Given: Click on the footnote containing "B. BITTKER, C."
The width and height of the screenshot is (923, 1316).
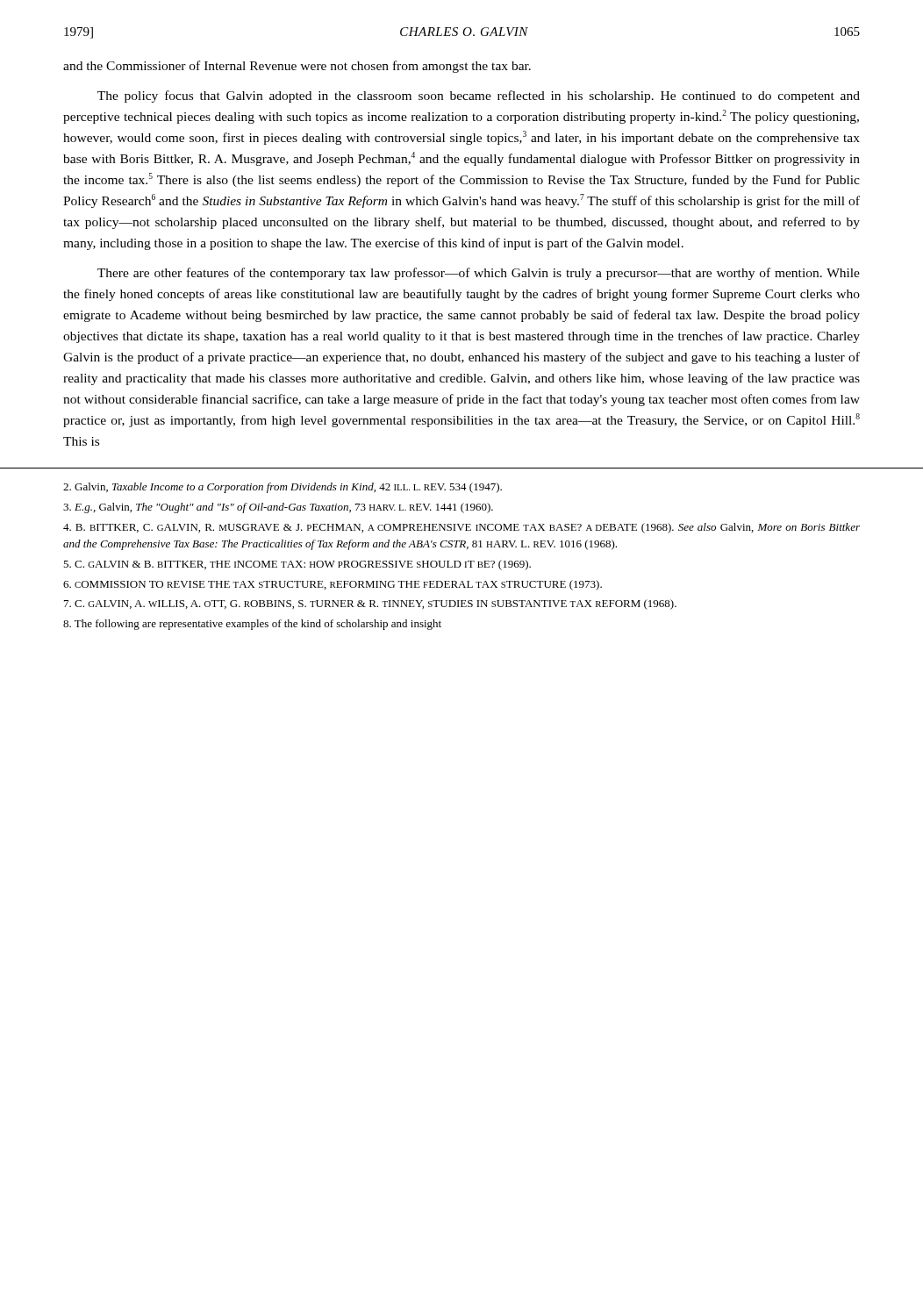Looking at the screenshot, I should click(461, 535).
